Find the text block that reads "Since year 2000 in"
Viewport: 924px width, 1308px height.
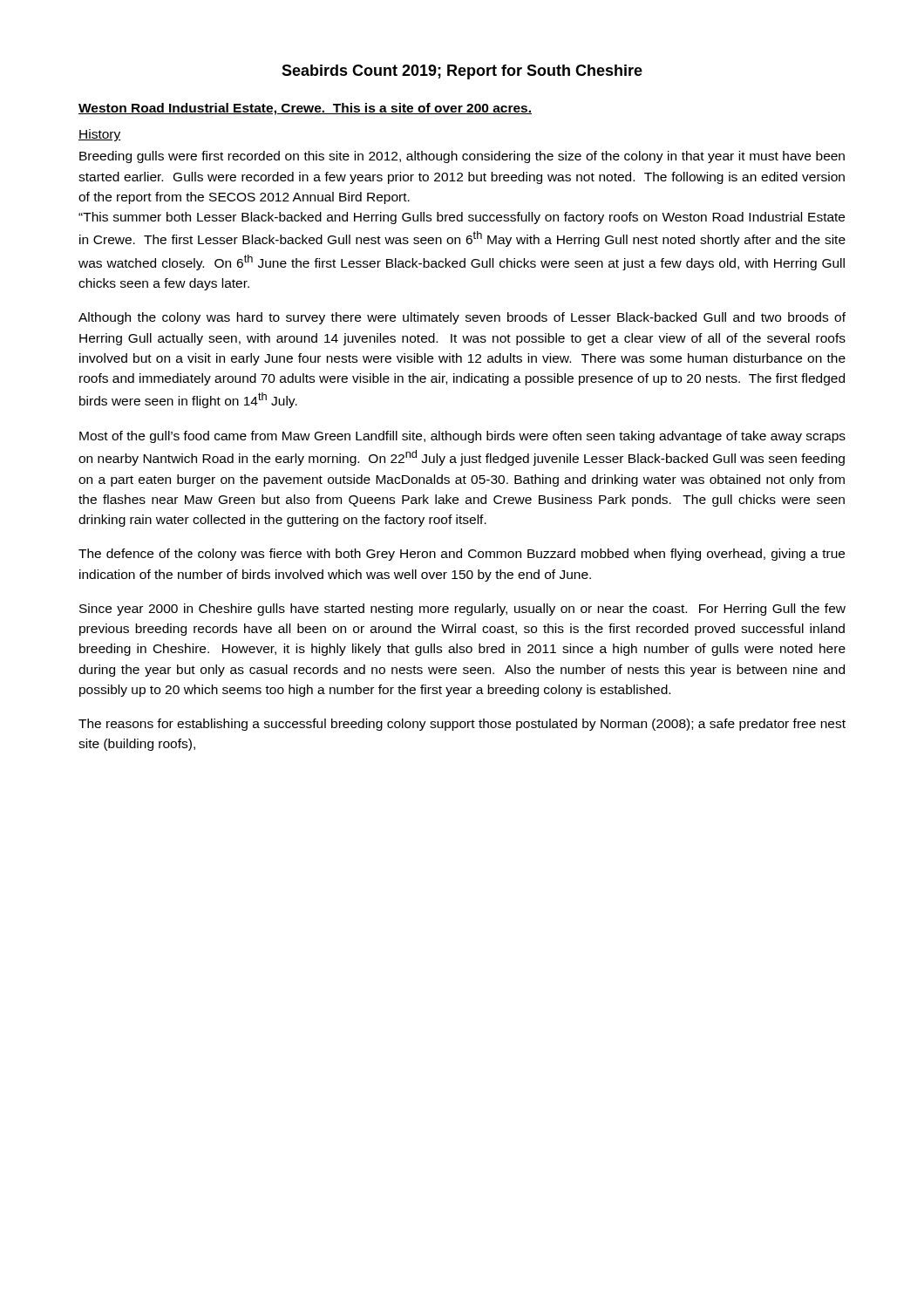(x=462, y=649)
